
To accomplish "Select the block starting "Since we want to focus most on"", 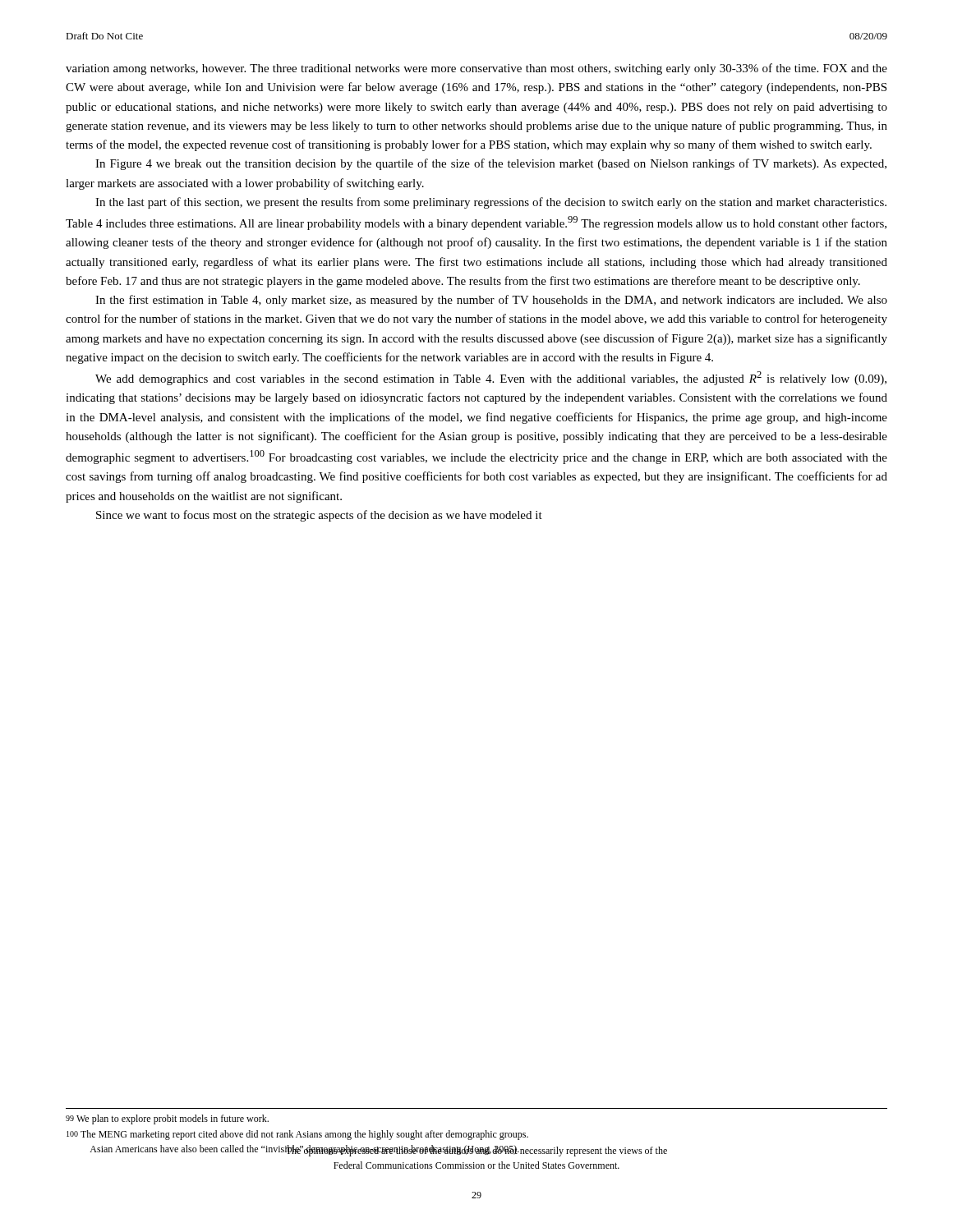I will (476, 515).
